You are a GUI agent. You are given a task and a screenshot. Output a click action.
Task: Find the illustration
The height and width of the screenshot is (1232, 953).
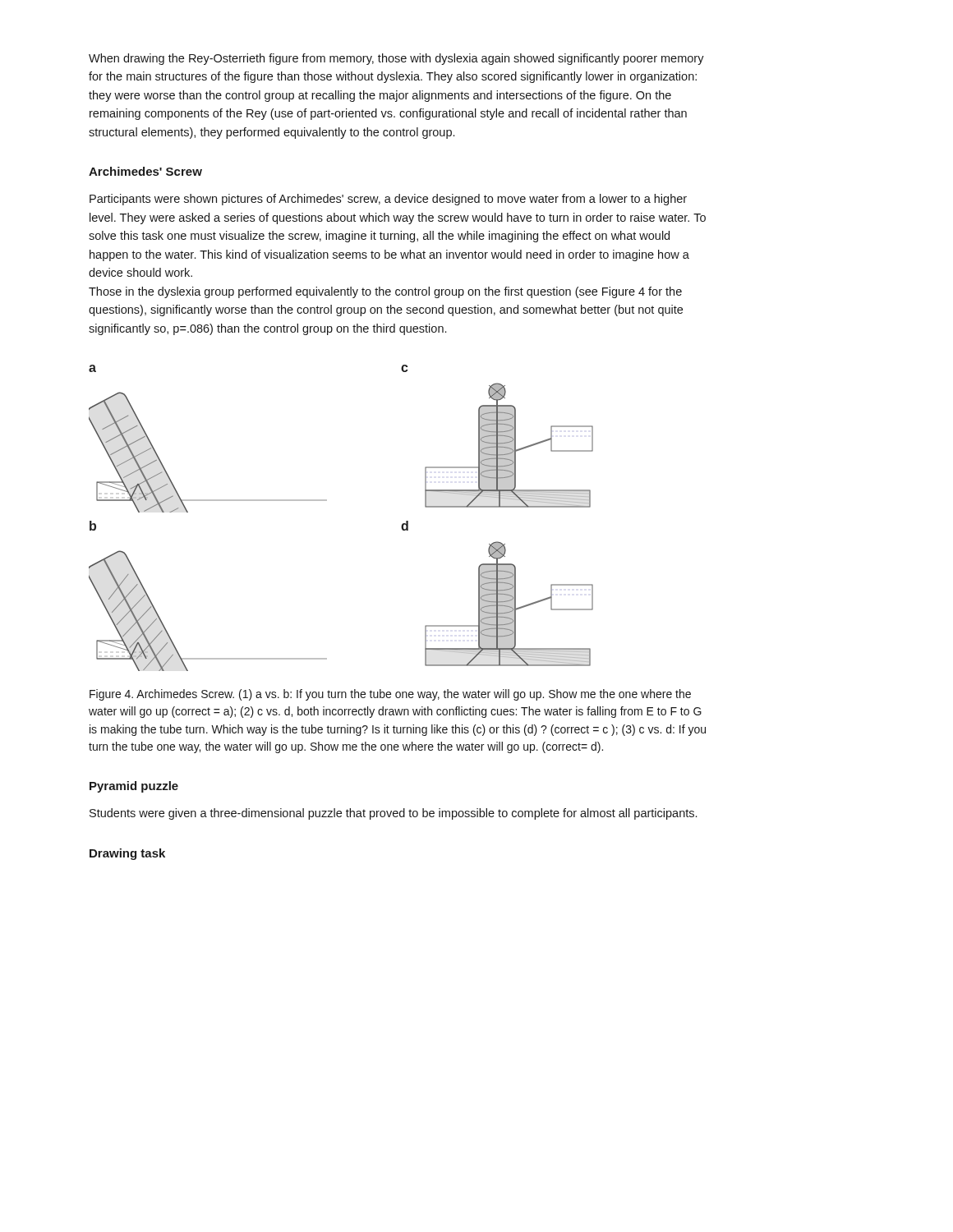pyautogui.click(x=401, y=516)
